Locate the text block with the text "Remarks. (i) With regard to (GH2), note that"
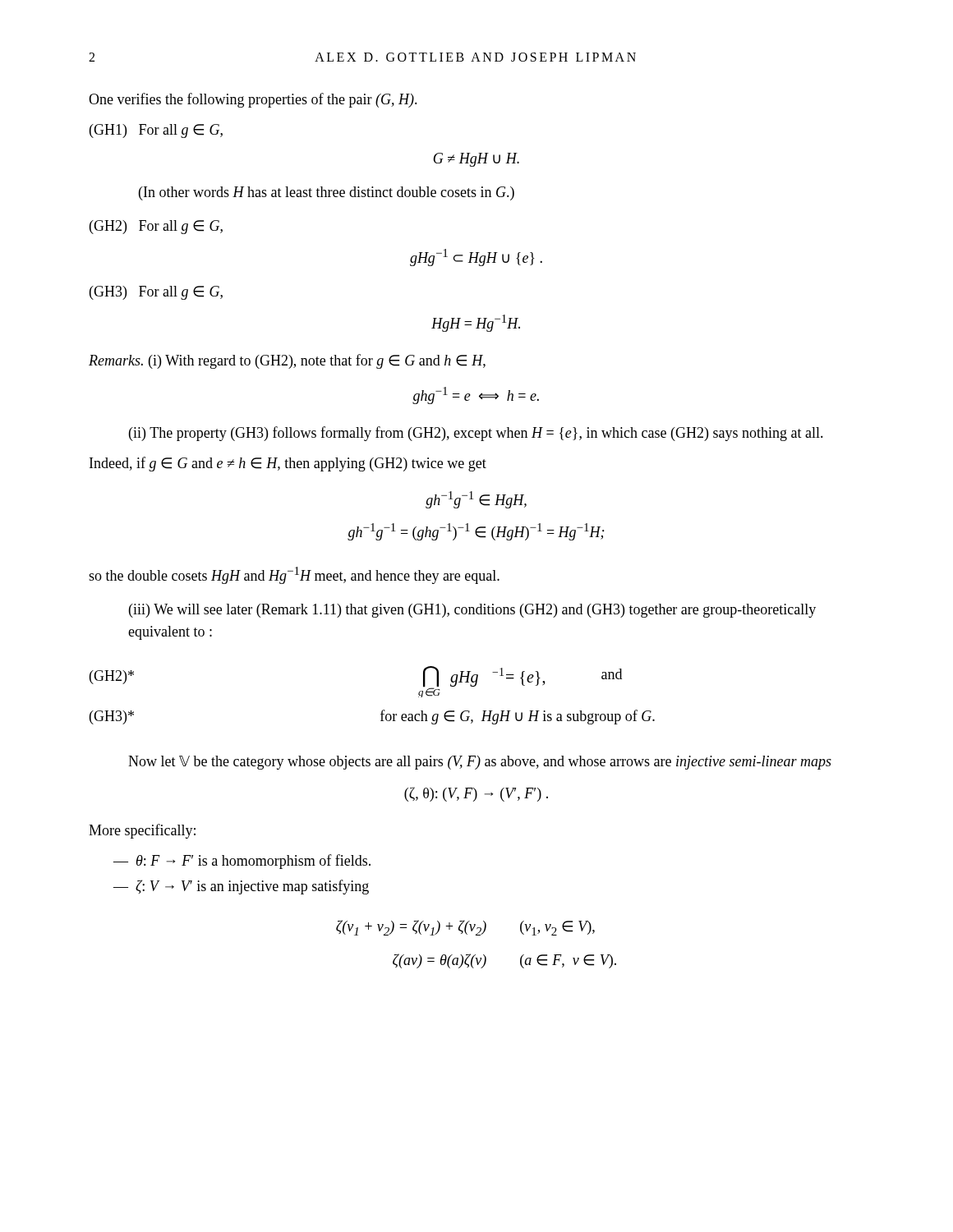Viewport: 953px width, 1232px height. point(287,361)
